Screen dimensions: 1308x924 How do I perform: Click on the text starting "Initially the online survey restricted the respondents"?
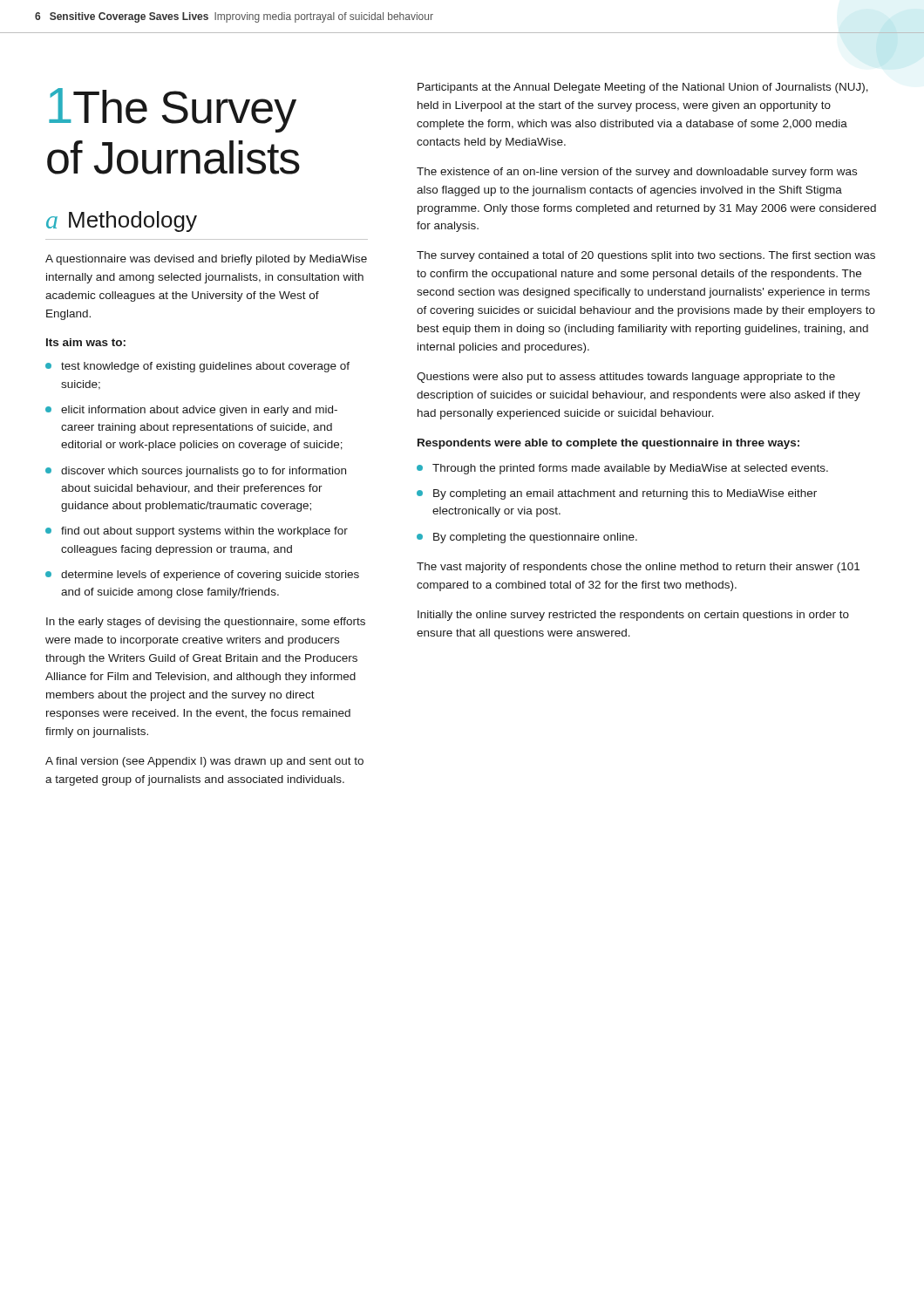(633, 623)
